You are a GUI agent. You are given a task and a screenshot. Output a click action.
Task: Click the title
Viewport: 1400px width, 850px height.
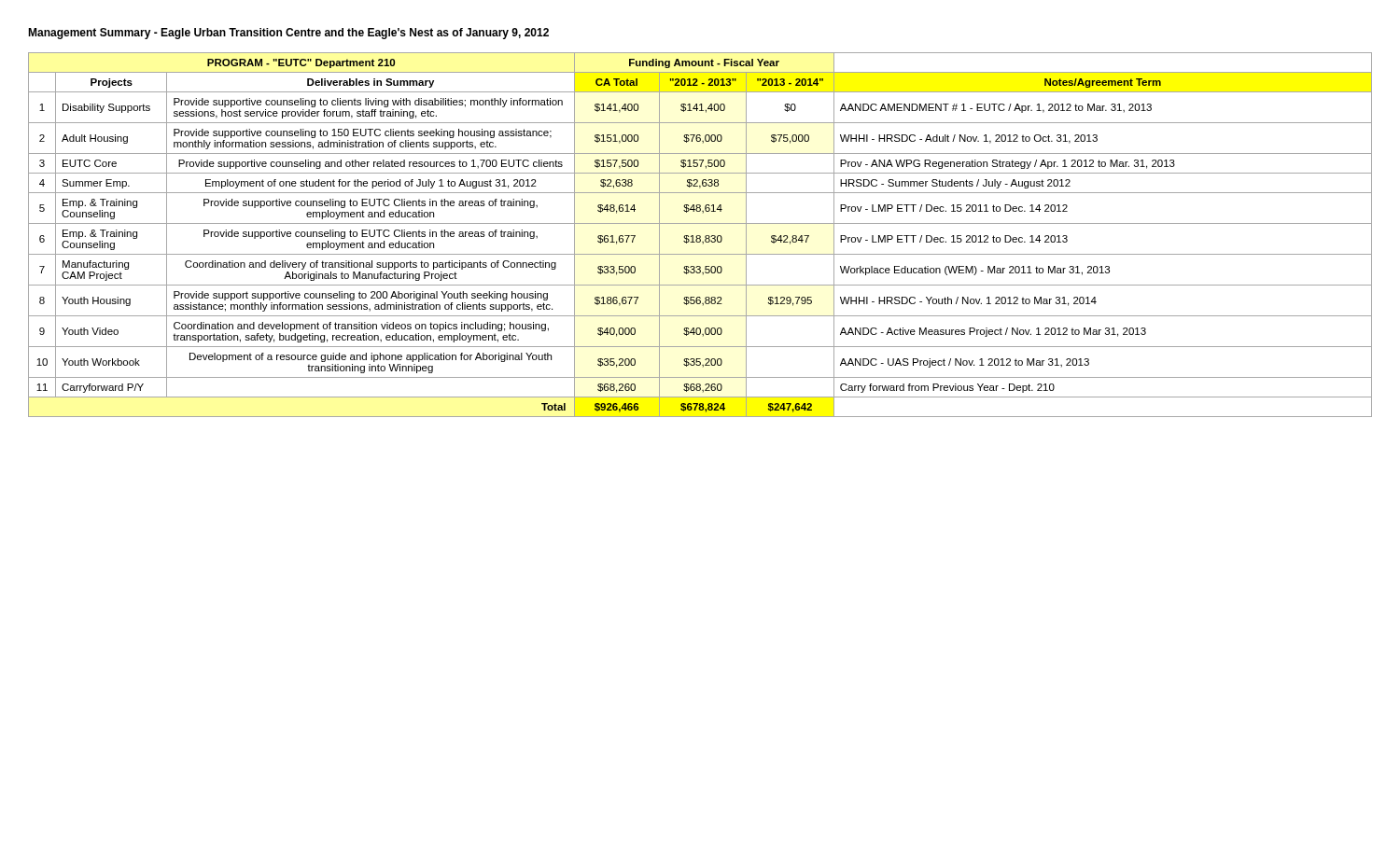289,33
